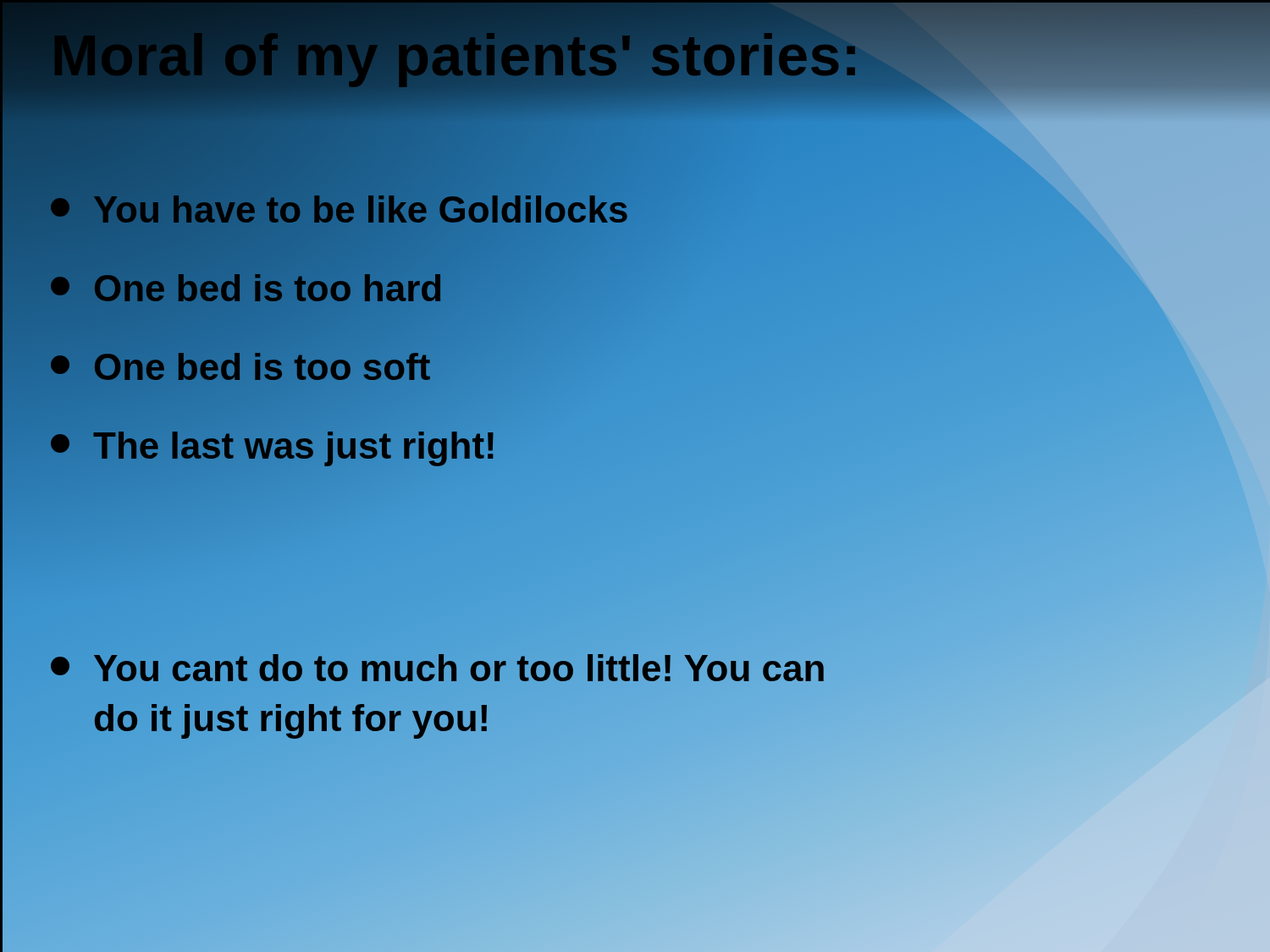
Task: Where is the passage that starts "You have to be"?
Action: (x=340, y=209)
